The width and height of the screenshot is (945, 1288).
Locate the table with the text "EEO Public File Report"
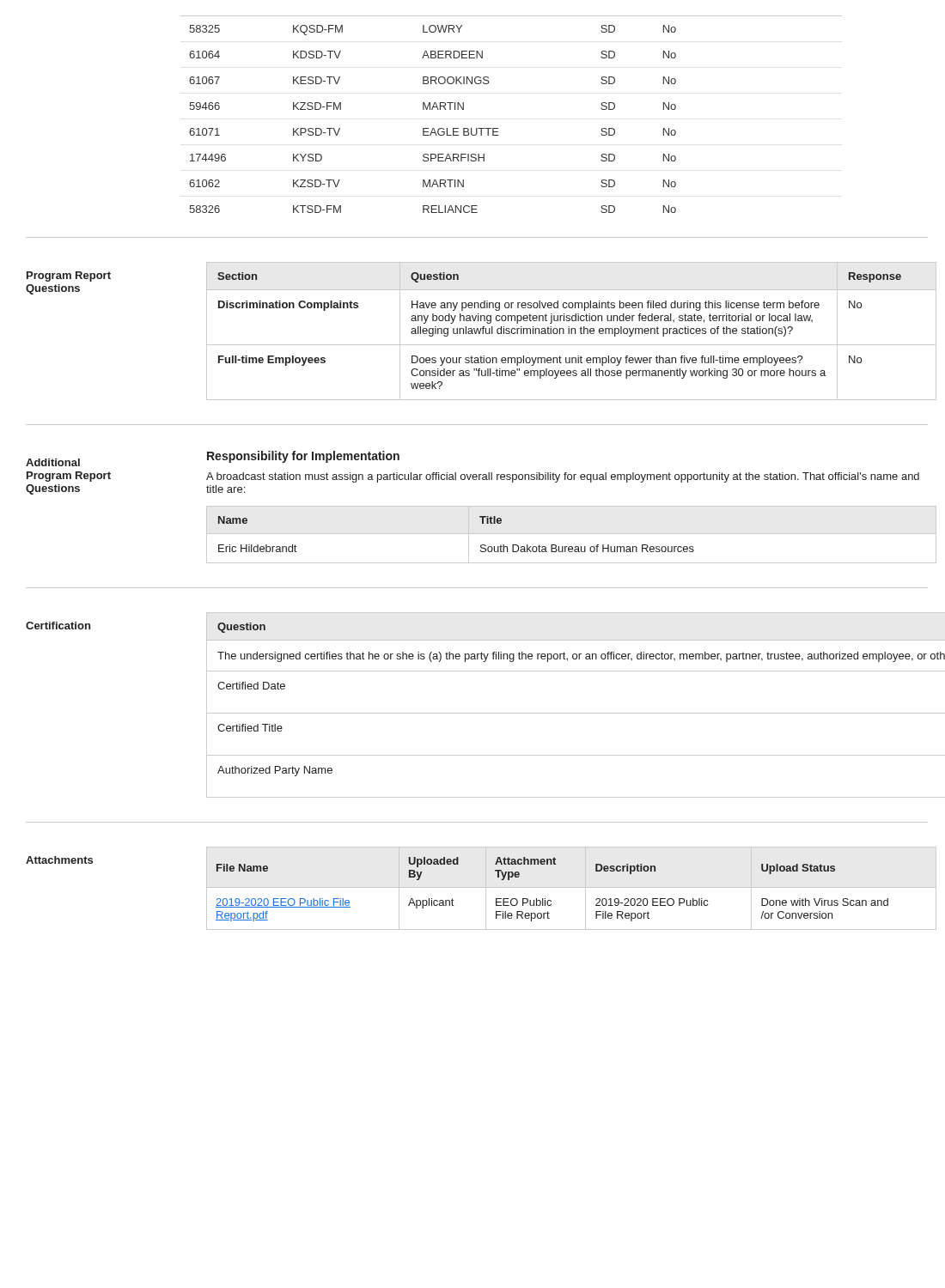(576, 888)
